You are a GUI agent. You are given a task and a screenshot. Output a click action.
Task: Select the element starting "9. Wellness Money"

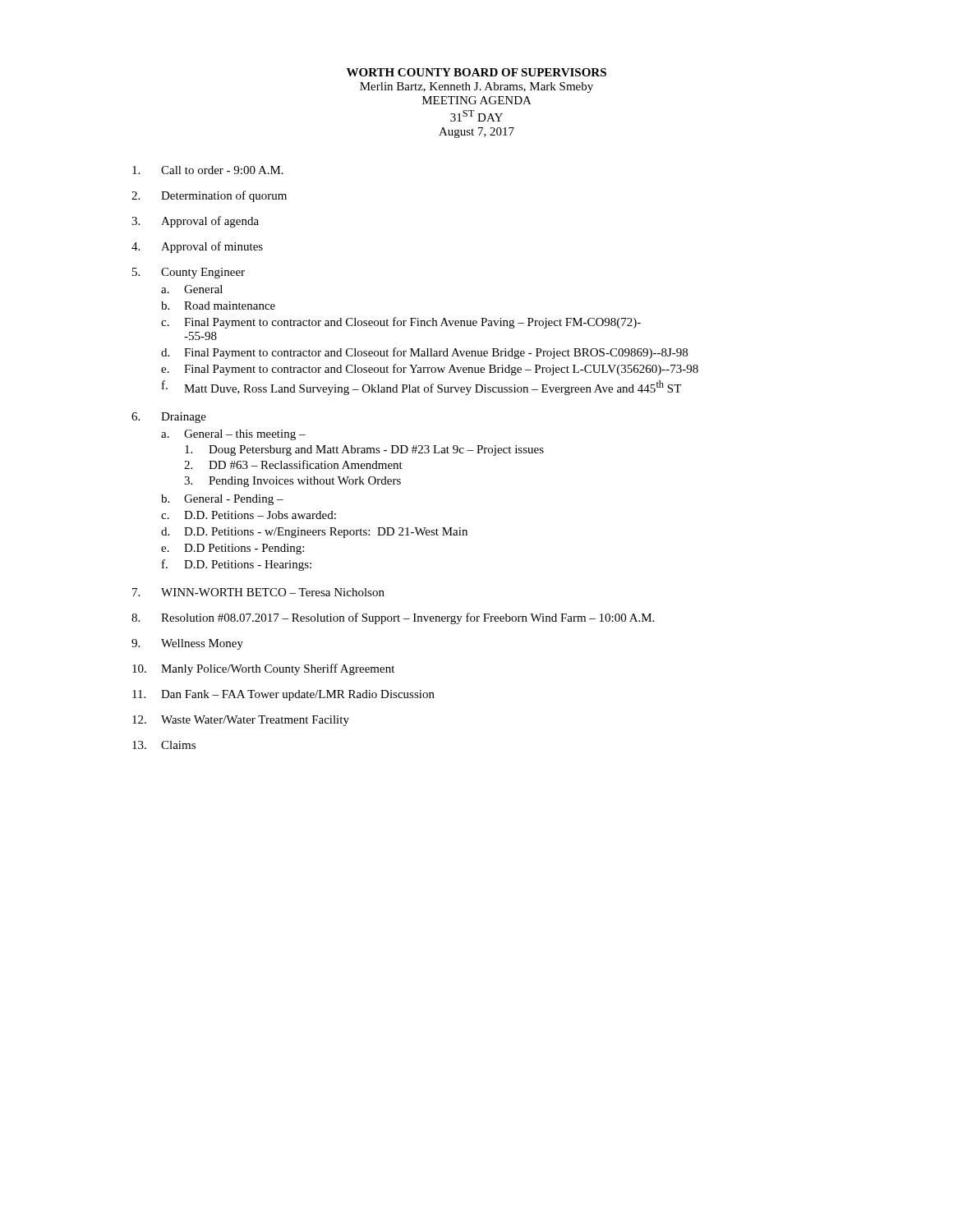[187, 644]
